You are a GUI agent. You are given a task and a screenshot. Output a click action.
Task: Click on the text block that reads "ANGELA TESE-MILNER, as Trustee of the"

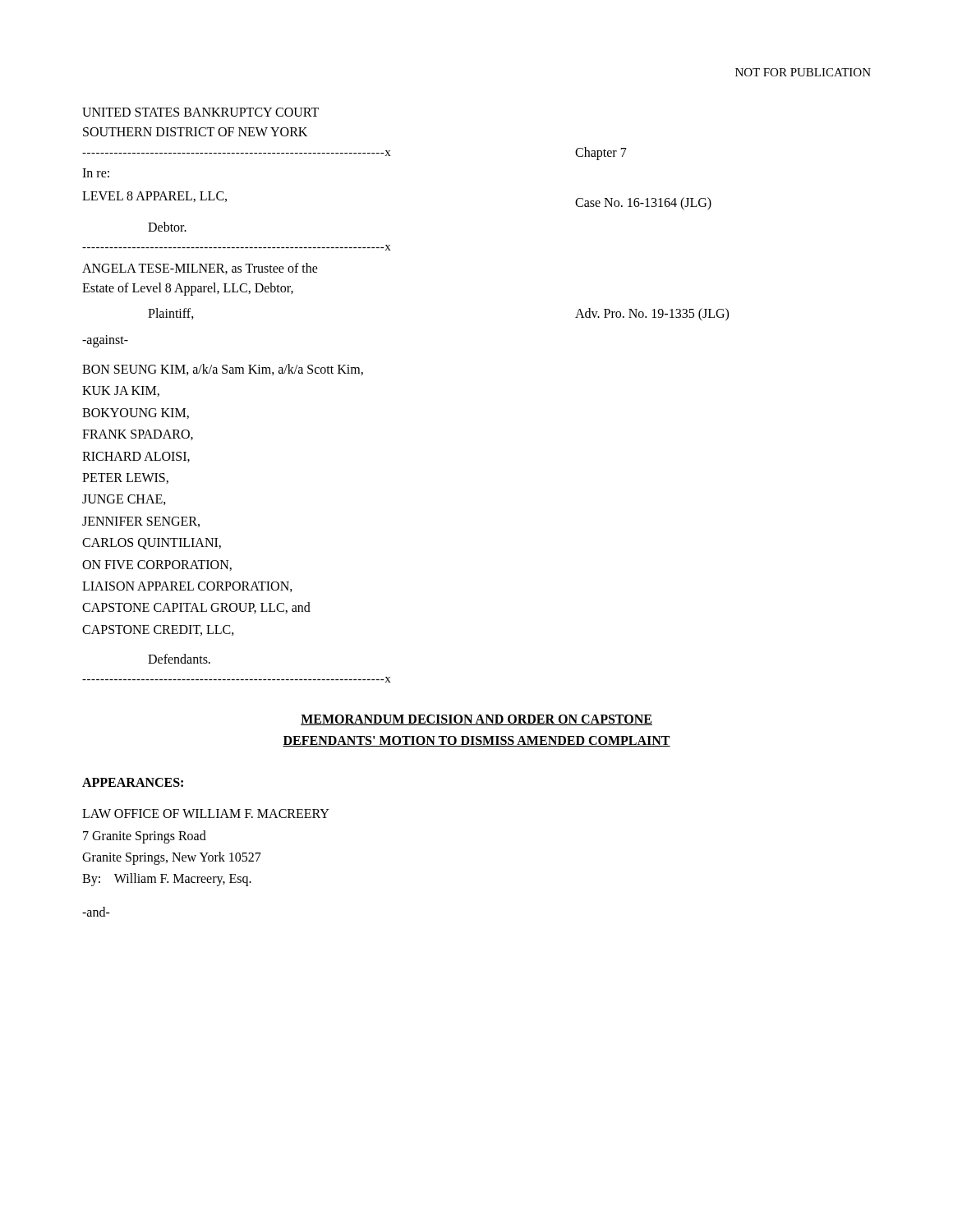point(200,278)
